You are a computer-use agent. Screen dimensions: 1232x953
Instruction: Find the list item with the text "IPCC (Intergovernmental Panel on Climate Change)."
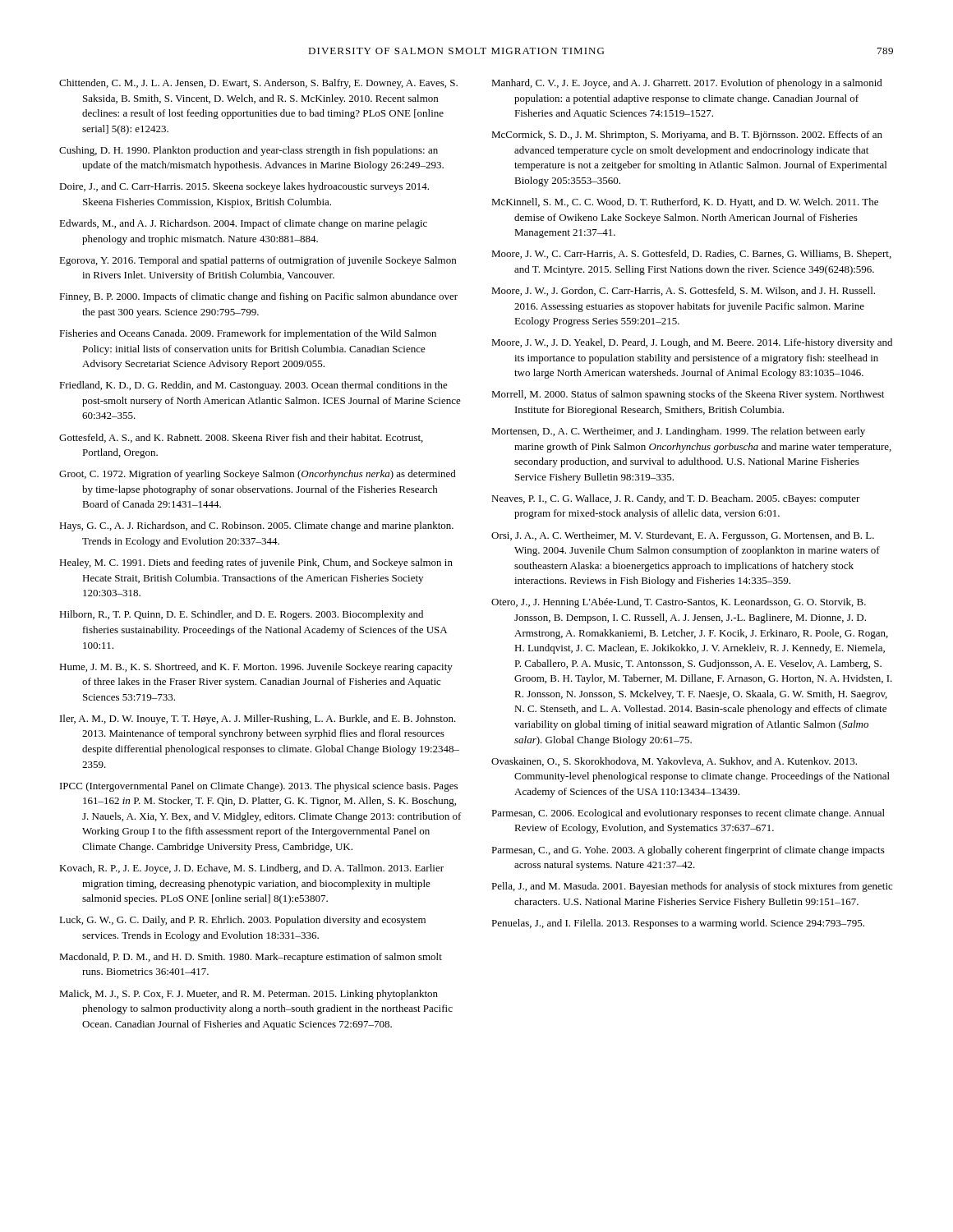click(x=260, y=816)
